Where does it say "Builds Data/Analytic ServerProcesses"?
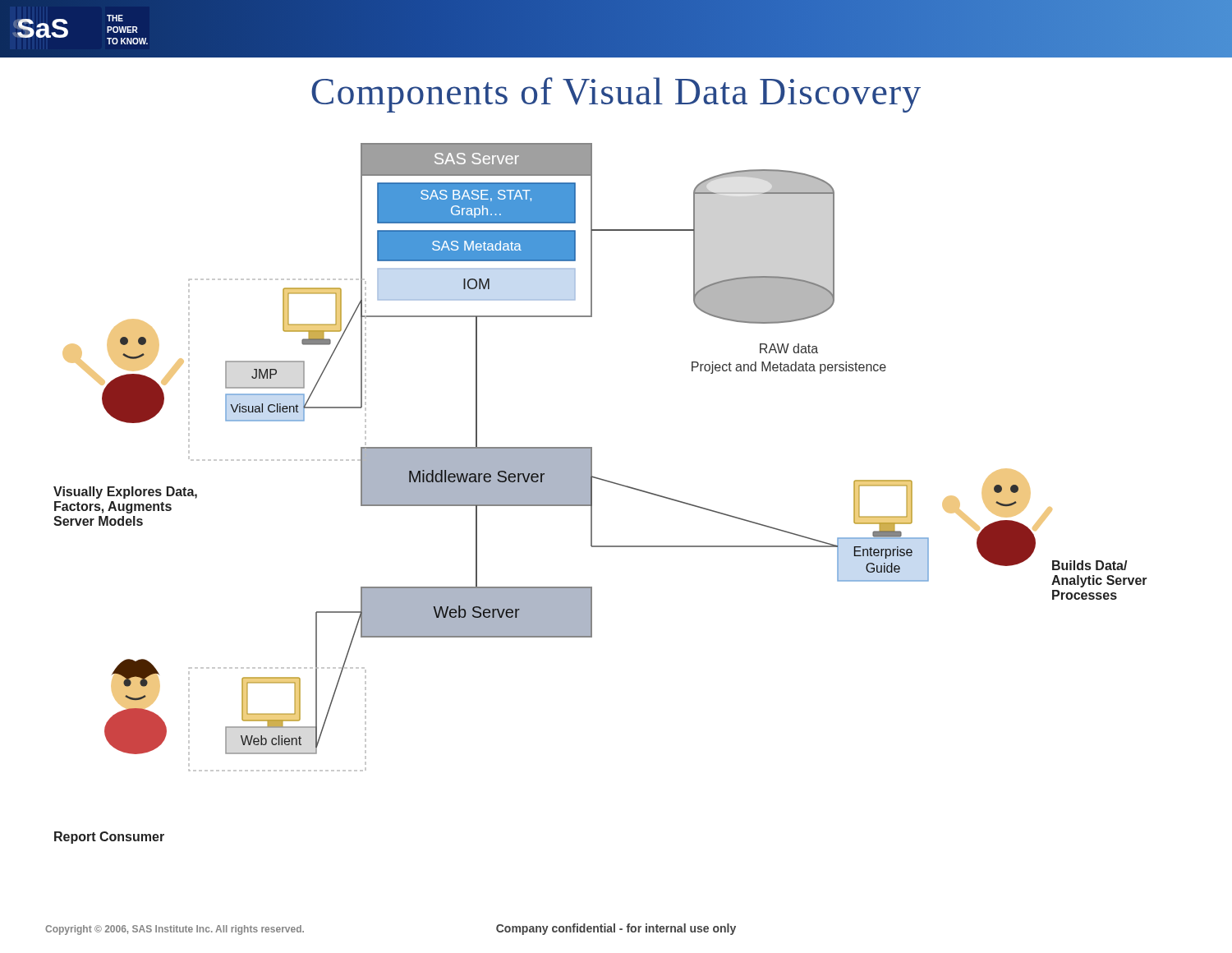Viewport: 1232px width, 953px height. click(x=1099, y=580)
